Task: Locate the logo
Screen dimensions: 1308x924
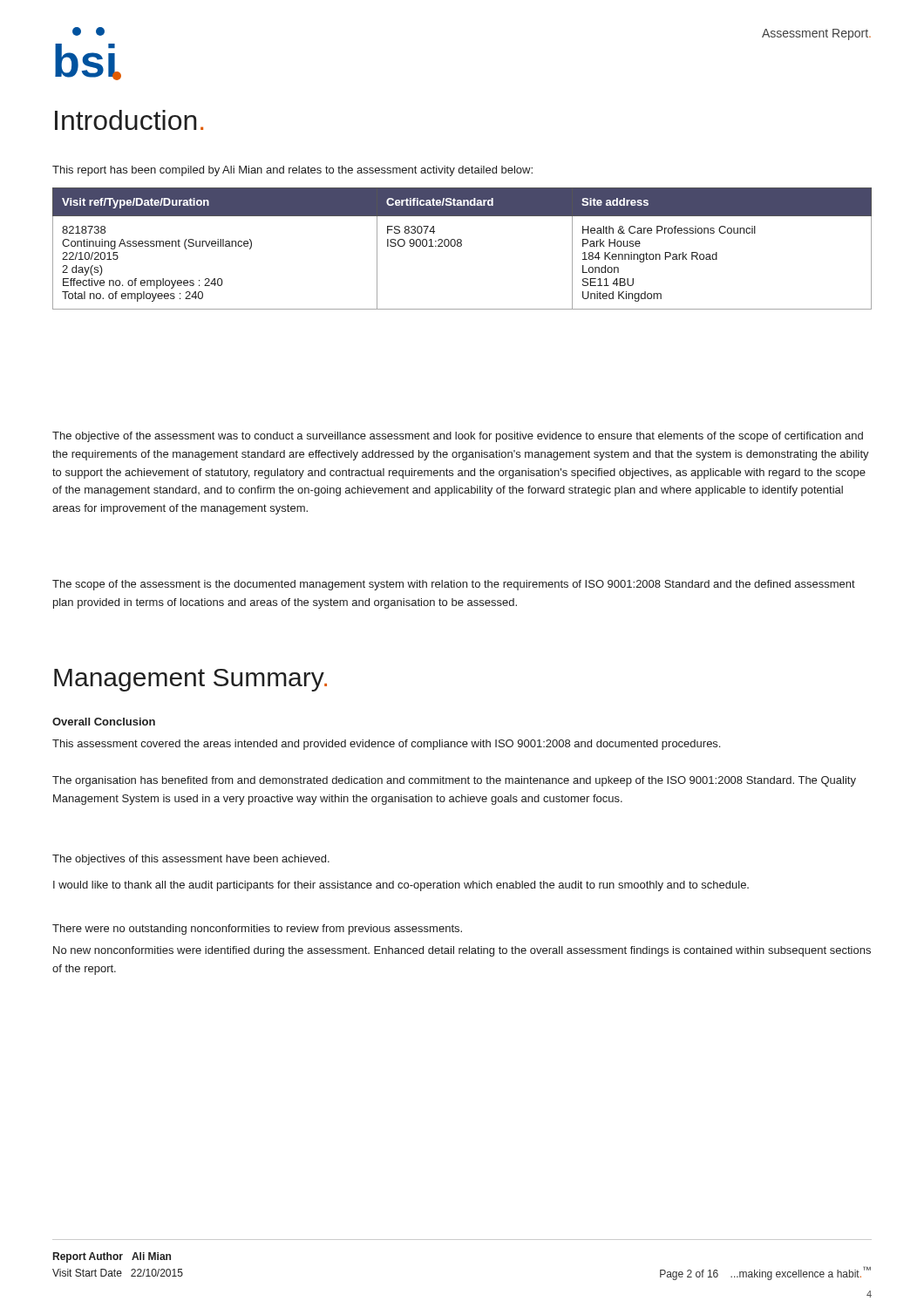Action: pyautogui.click(x=87, y=57)
